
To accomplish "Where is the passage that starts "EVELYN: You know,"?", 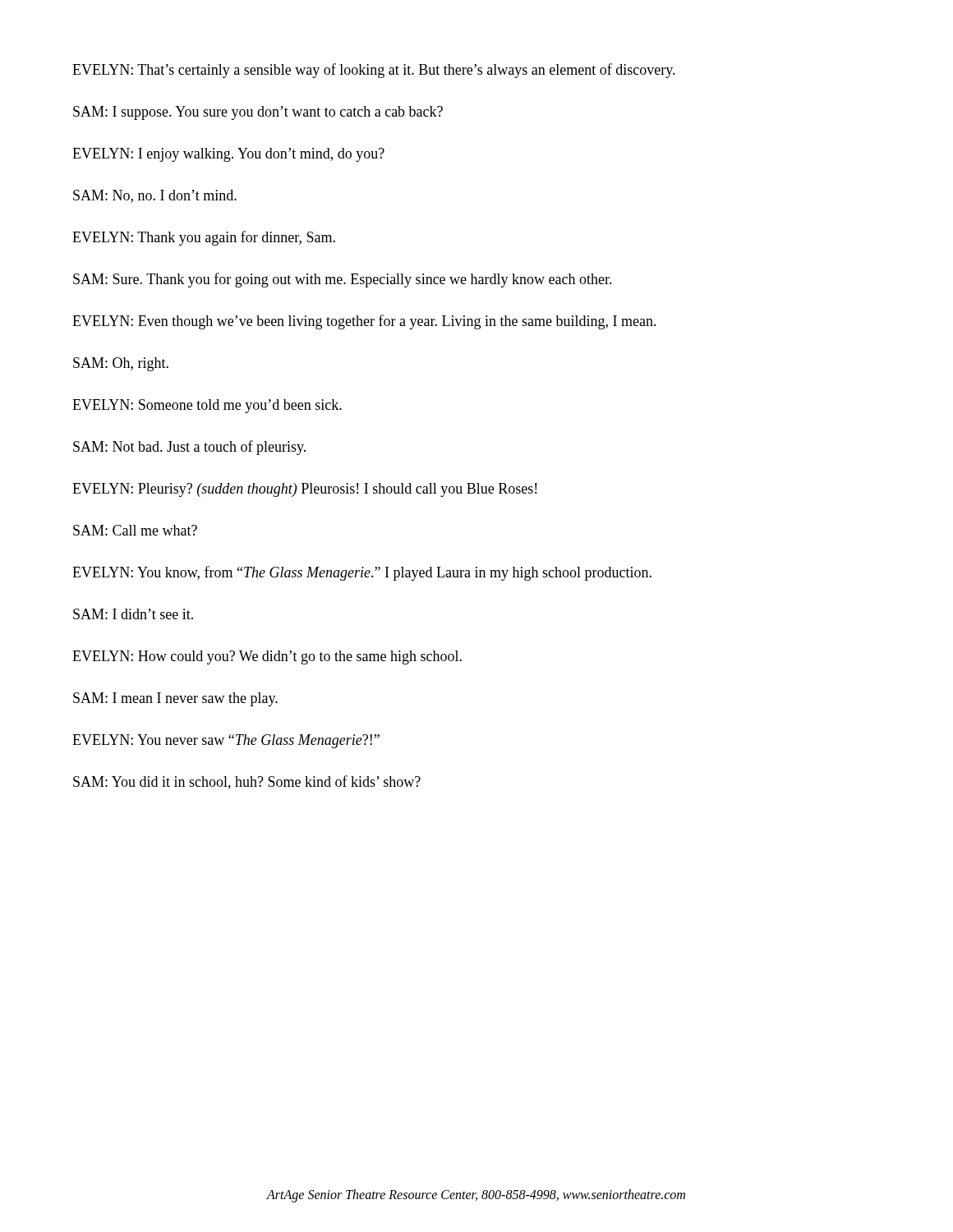I will click(362, 572).
